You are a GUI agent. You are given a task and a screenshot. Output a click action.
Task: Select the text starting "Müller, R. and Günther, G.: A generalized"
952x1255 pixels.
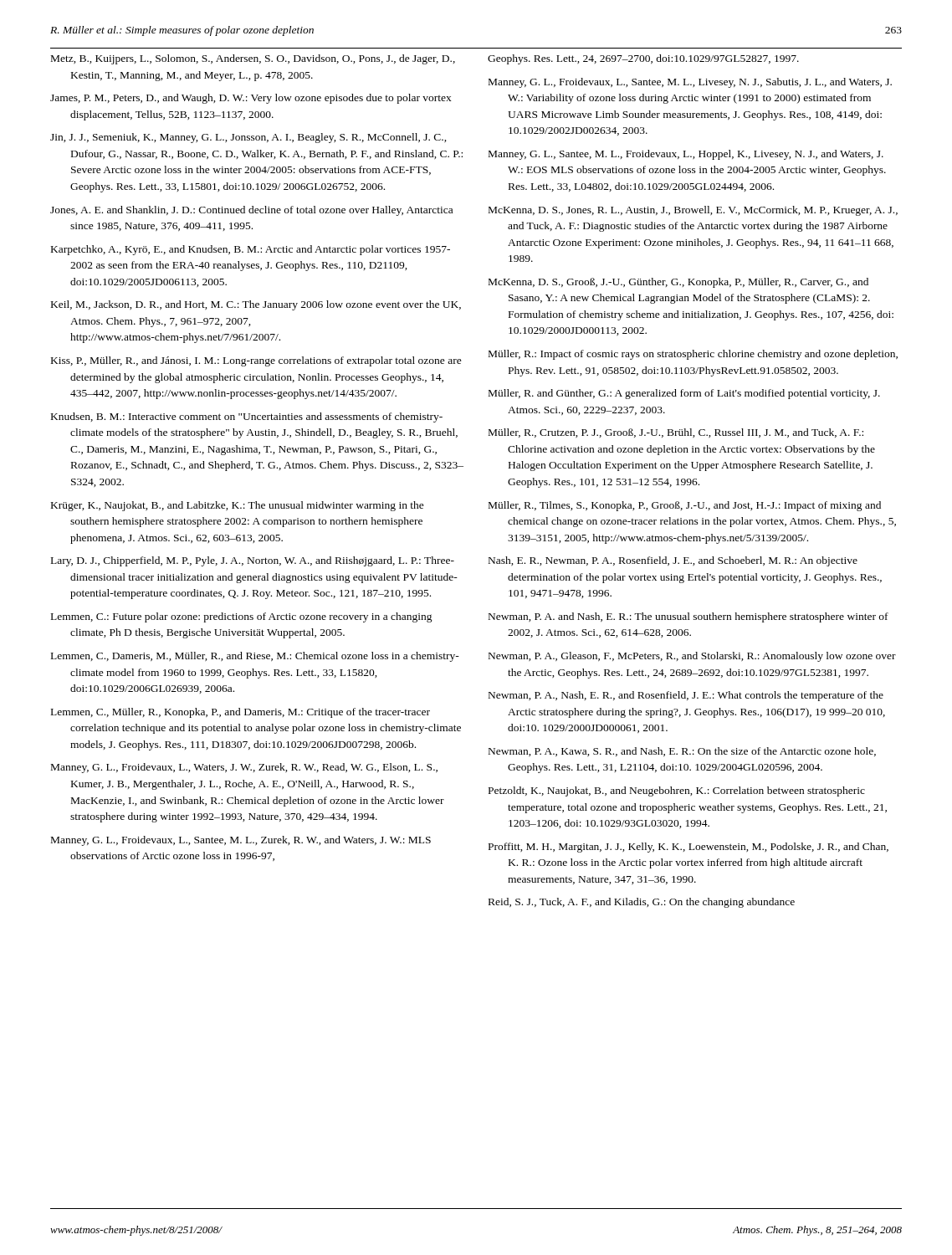pos(684,401)
